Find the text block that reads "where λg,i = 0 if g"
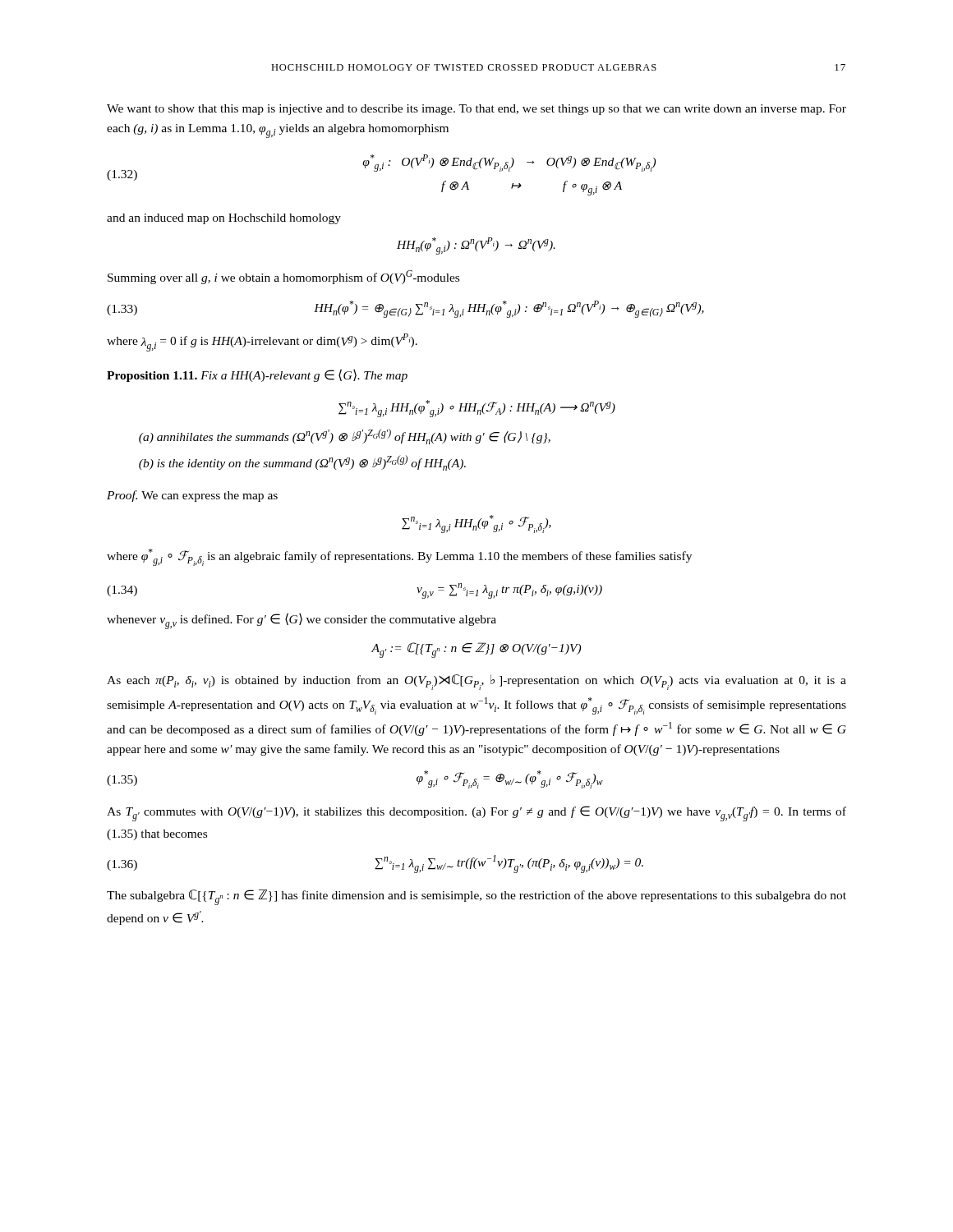Viewport: 953px width, 1232px height. (262, 342)
